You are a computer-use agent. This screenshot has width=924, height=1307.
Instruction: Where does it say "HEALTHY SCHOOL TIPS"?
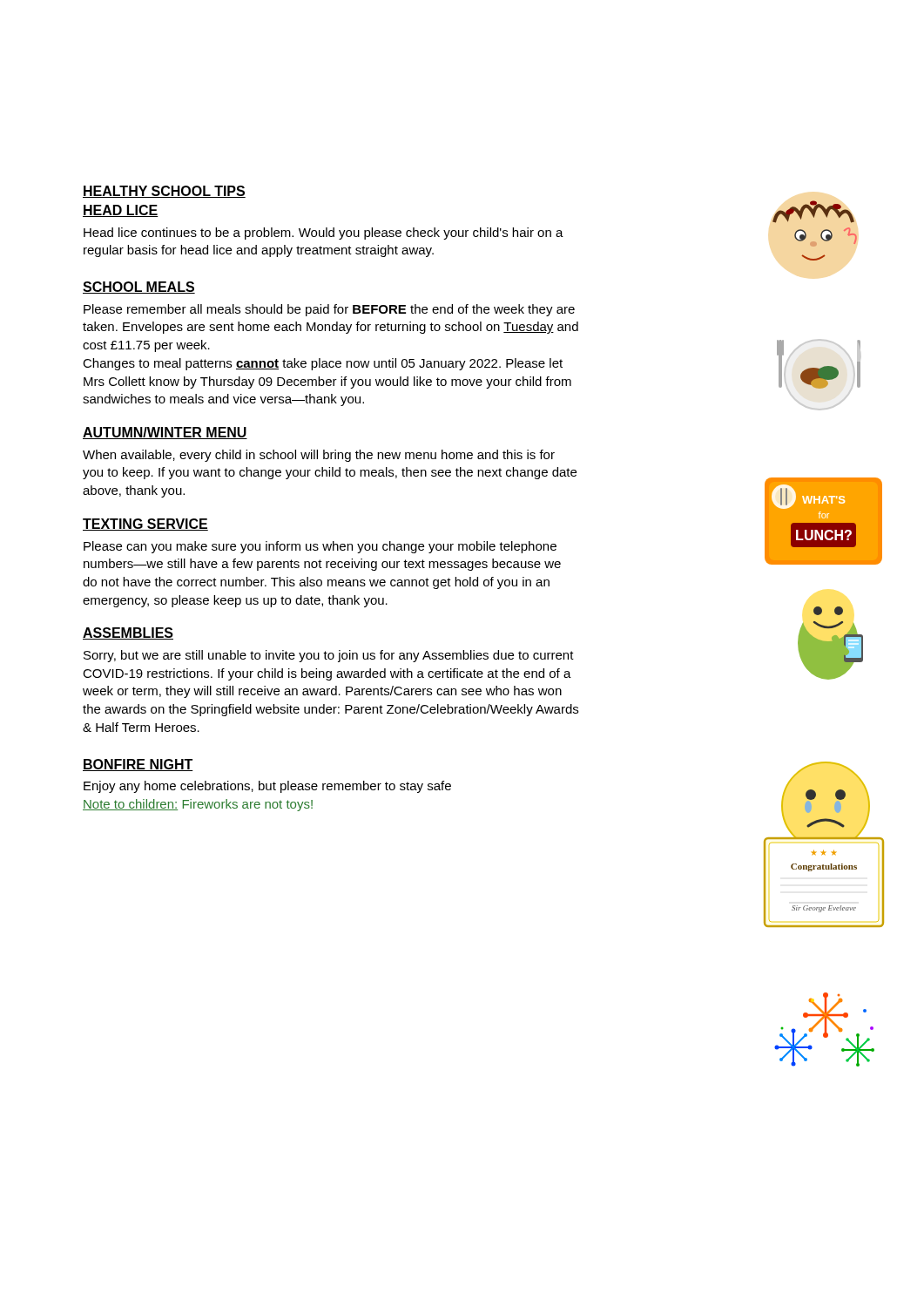tap(164, 191)
